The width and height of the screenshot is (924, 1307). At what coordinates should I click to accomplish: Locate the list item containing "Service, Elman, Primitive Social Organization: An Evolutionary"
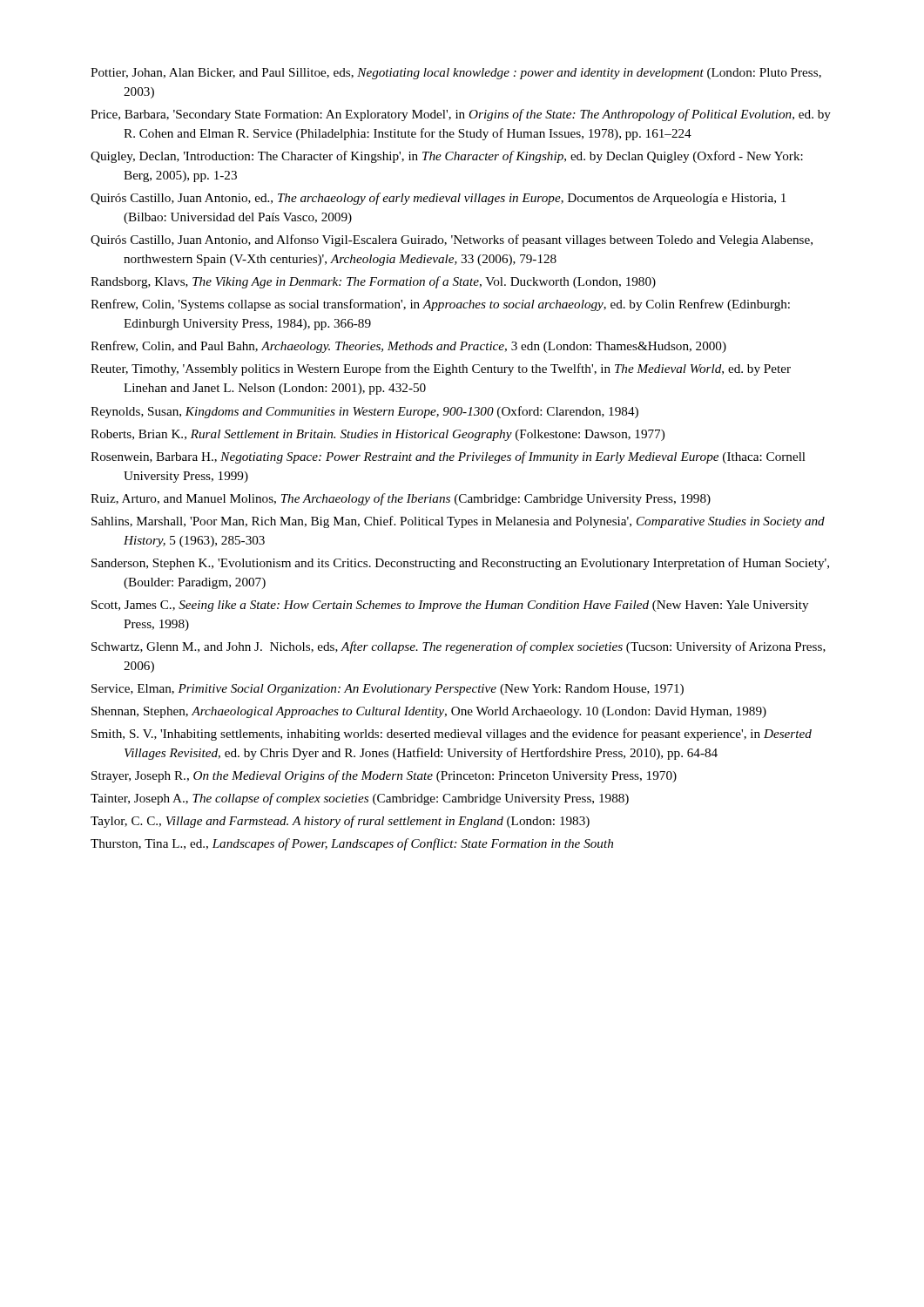[387, 688]
